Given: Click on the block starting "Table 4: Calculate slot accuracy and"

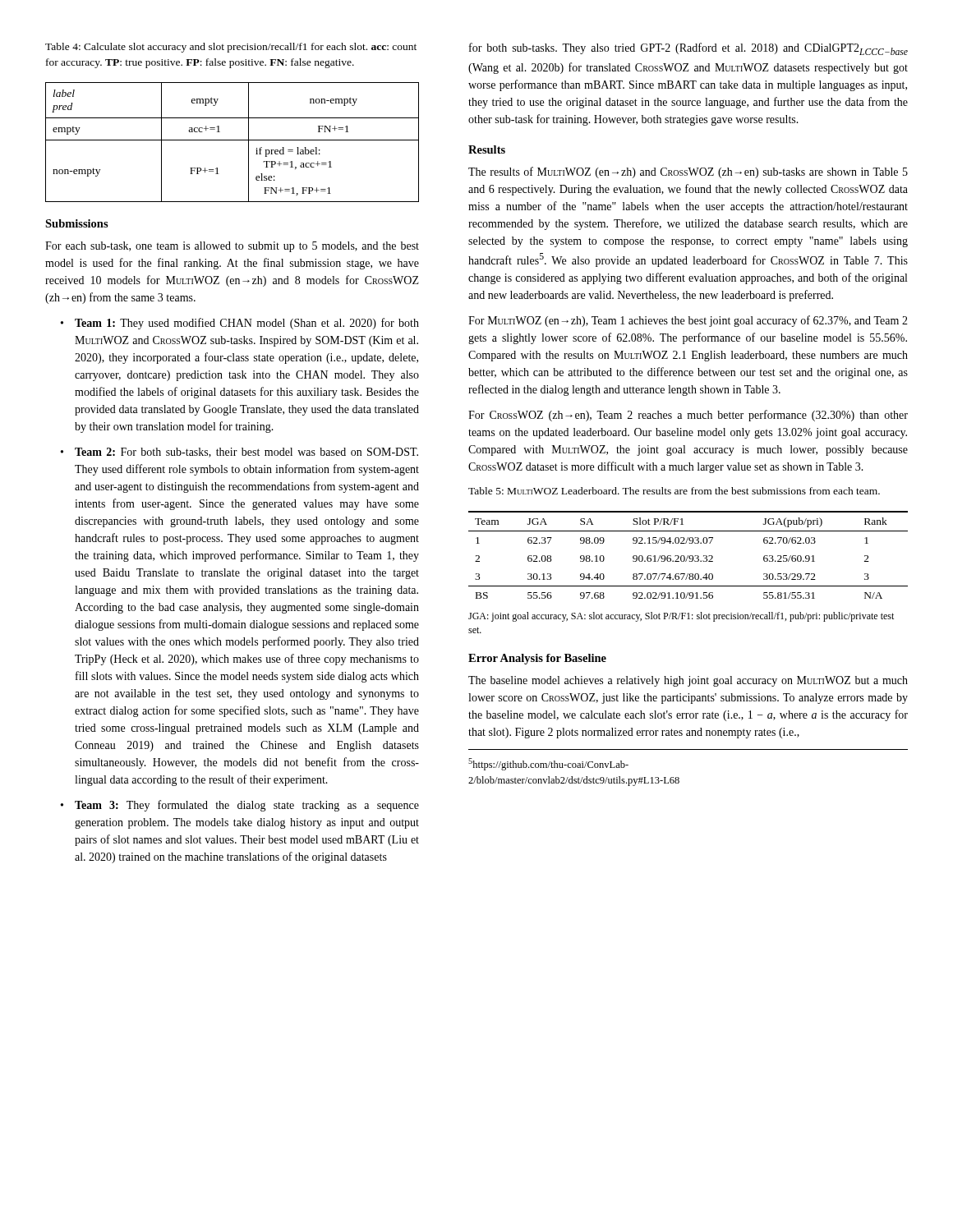Looking at the screenshot, I should (232, 55).
